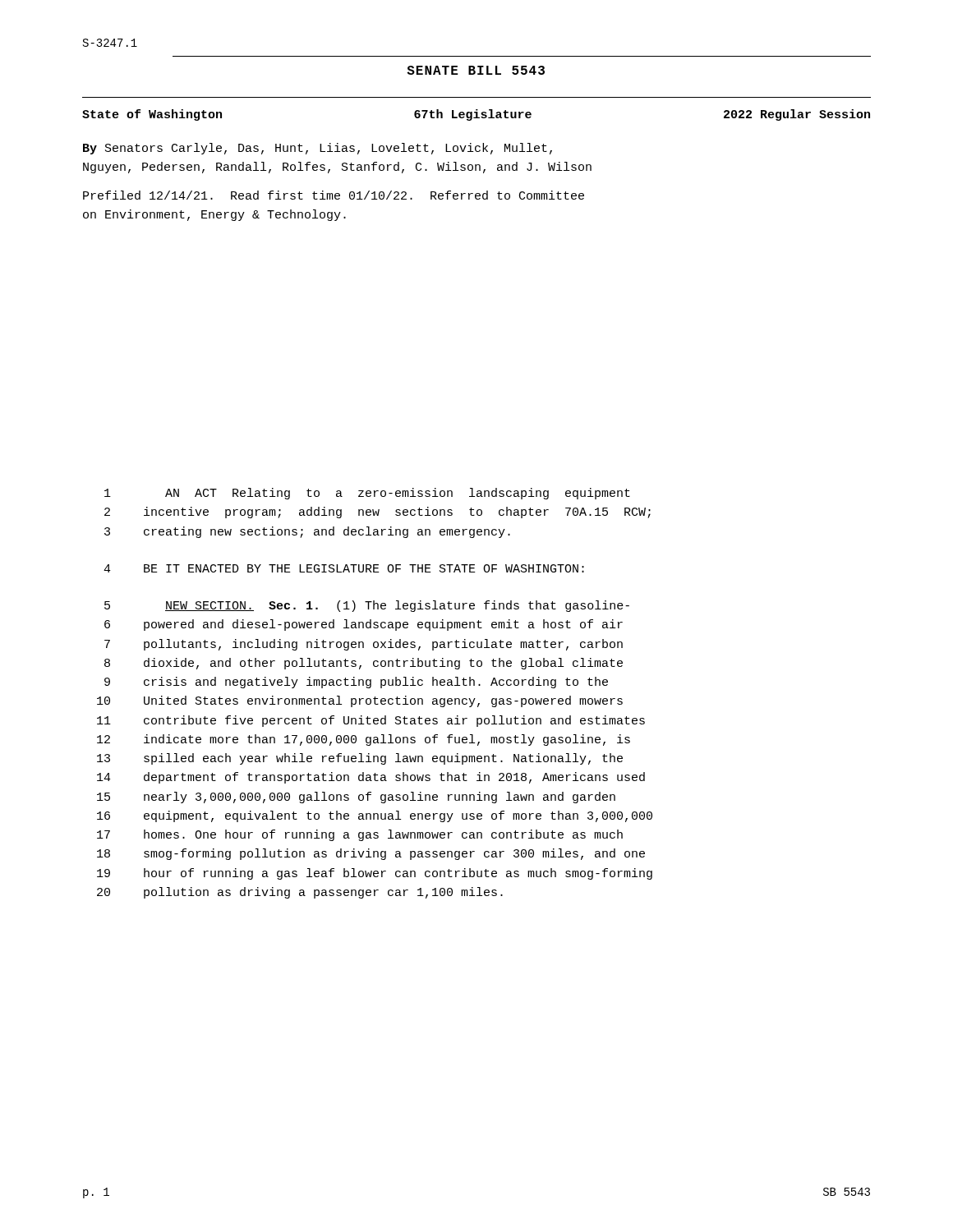The width and height of the screenshot is (953, 1232).
Task: Navigate to the region starting "15 nearly 3,000,000,000 gallons of gasoline"
Action: pos(476,798)
